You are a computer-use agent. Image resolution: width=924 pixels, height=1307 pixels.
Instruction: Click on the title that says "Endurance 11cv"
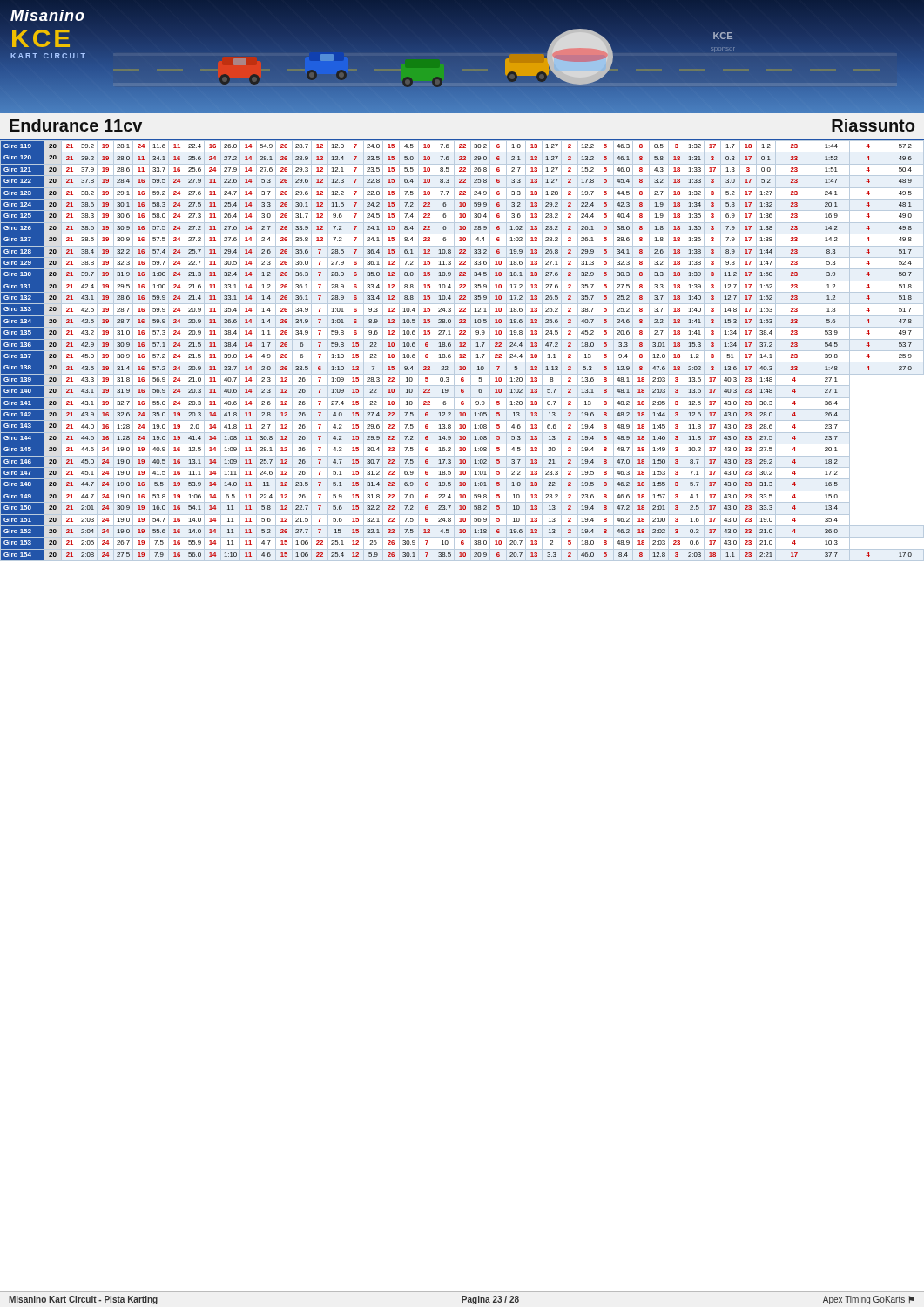pos(75,125)
